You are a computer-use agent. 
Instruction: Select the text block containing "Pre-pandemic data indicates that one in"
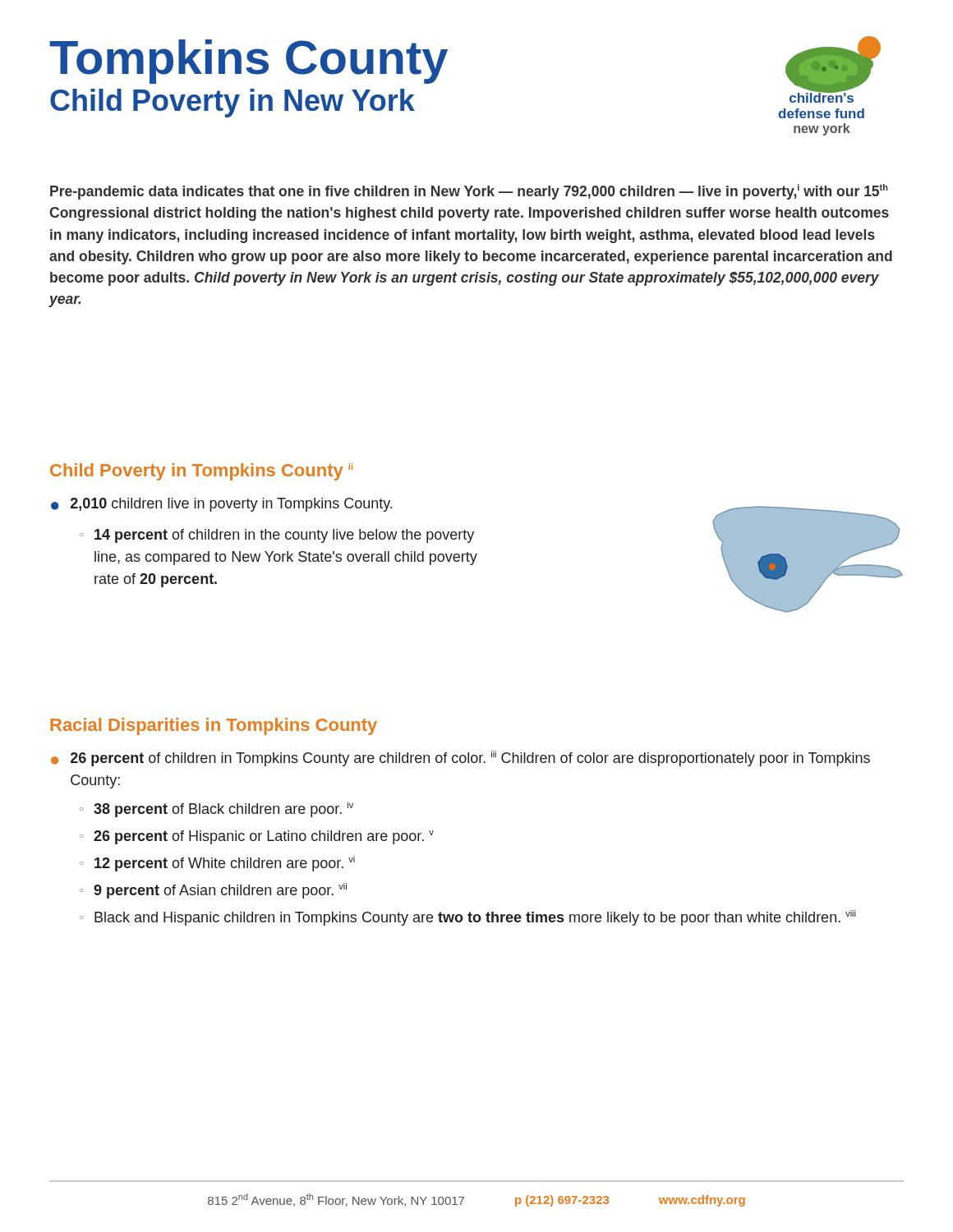pos(471,245)
